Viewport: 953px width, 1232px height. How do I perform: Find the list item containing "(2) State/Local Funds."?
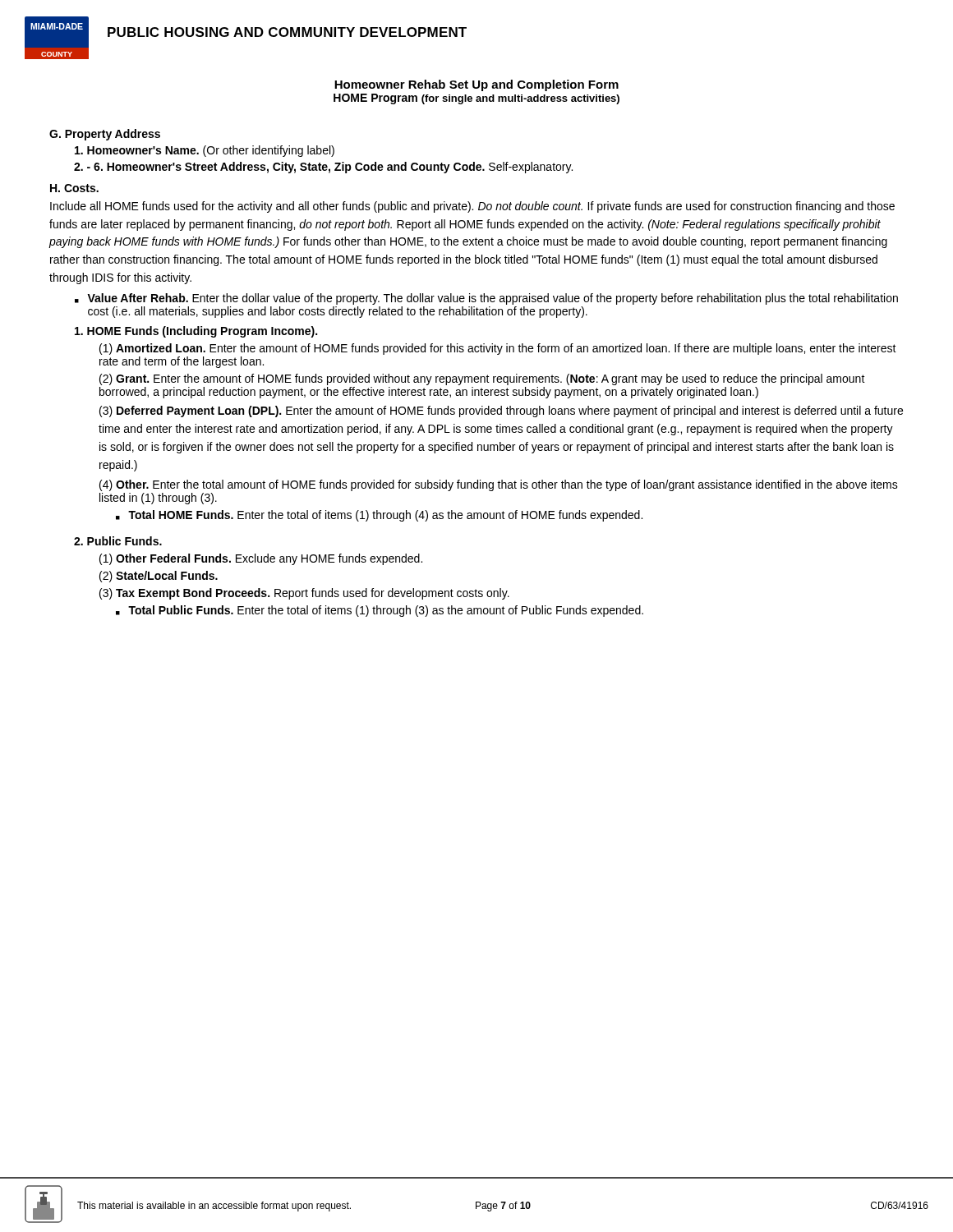(x=158, y=575)
